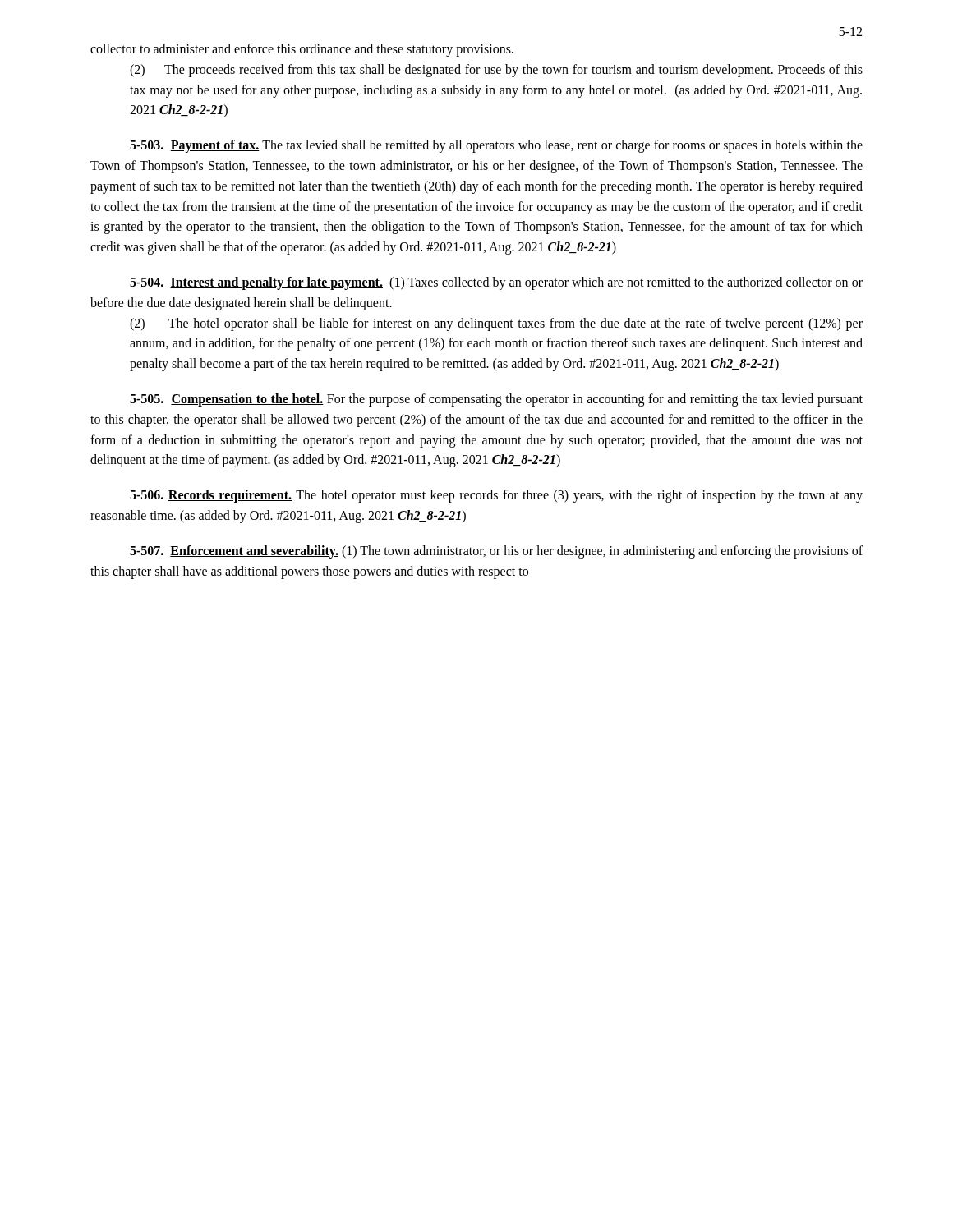Point to the block starting "5-503. Payment of"

coord(476,197)
